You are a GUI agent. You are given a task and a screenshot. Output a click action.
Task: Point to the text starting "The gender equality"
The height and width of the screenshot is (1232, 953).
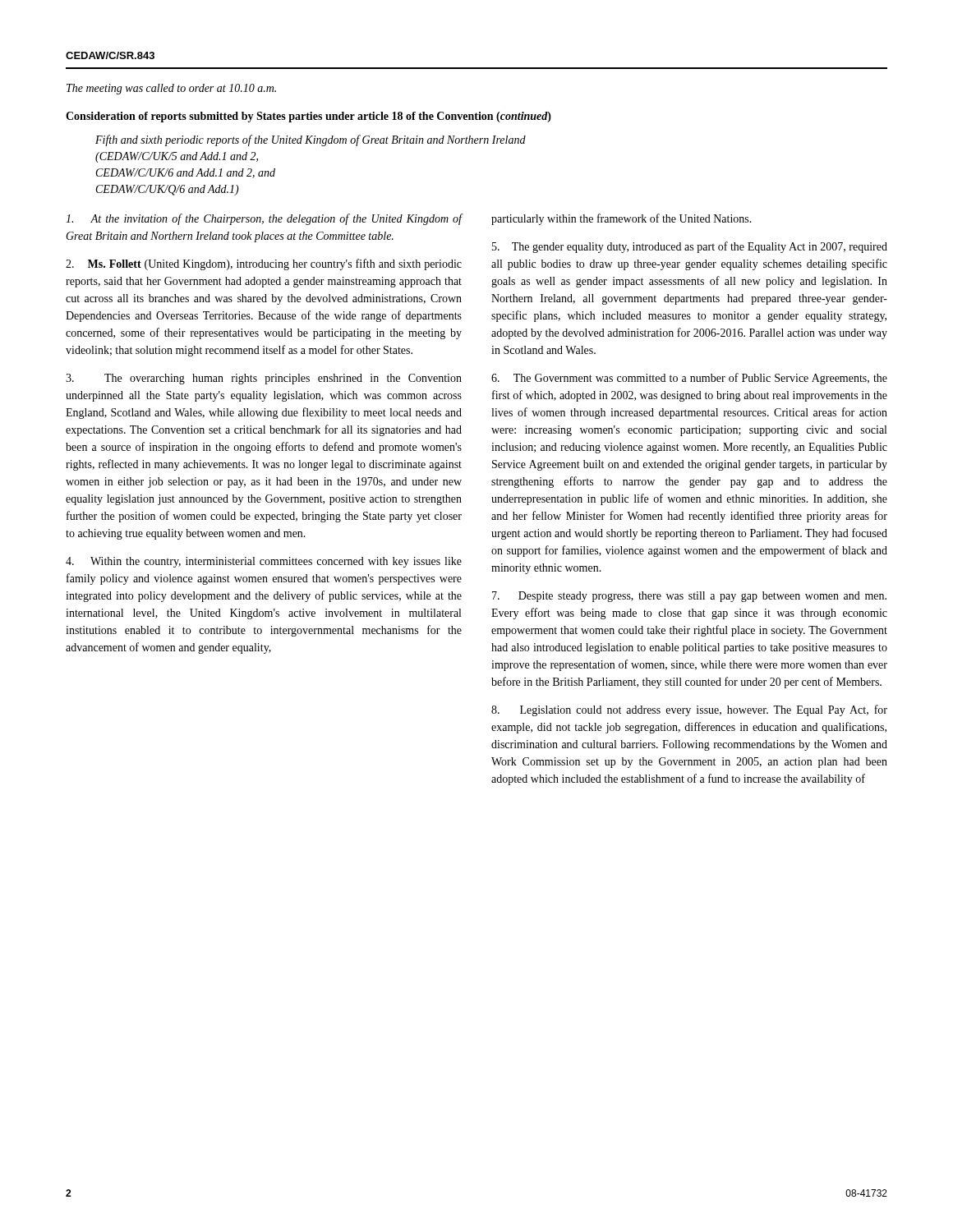(x=689, y=298)
